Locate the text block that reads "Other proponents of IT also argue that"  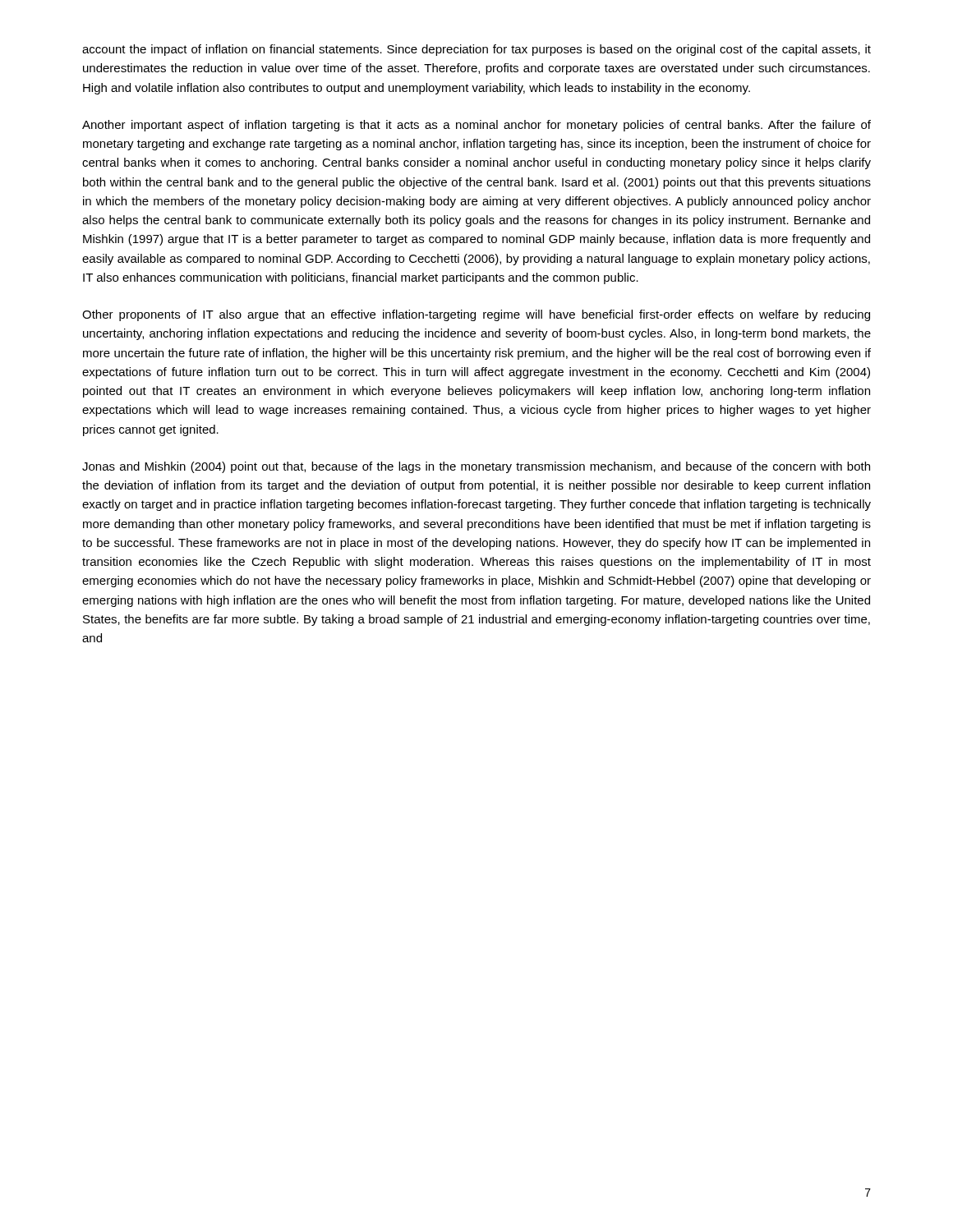476,371
